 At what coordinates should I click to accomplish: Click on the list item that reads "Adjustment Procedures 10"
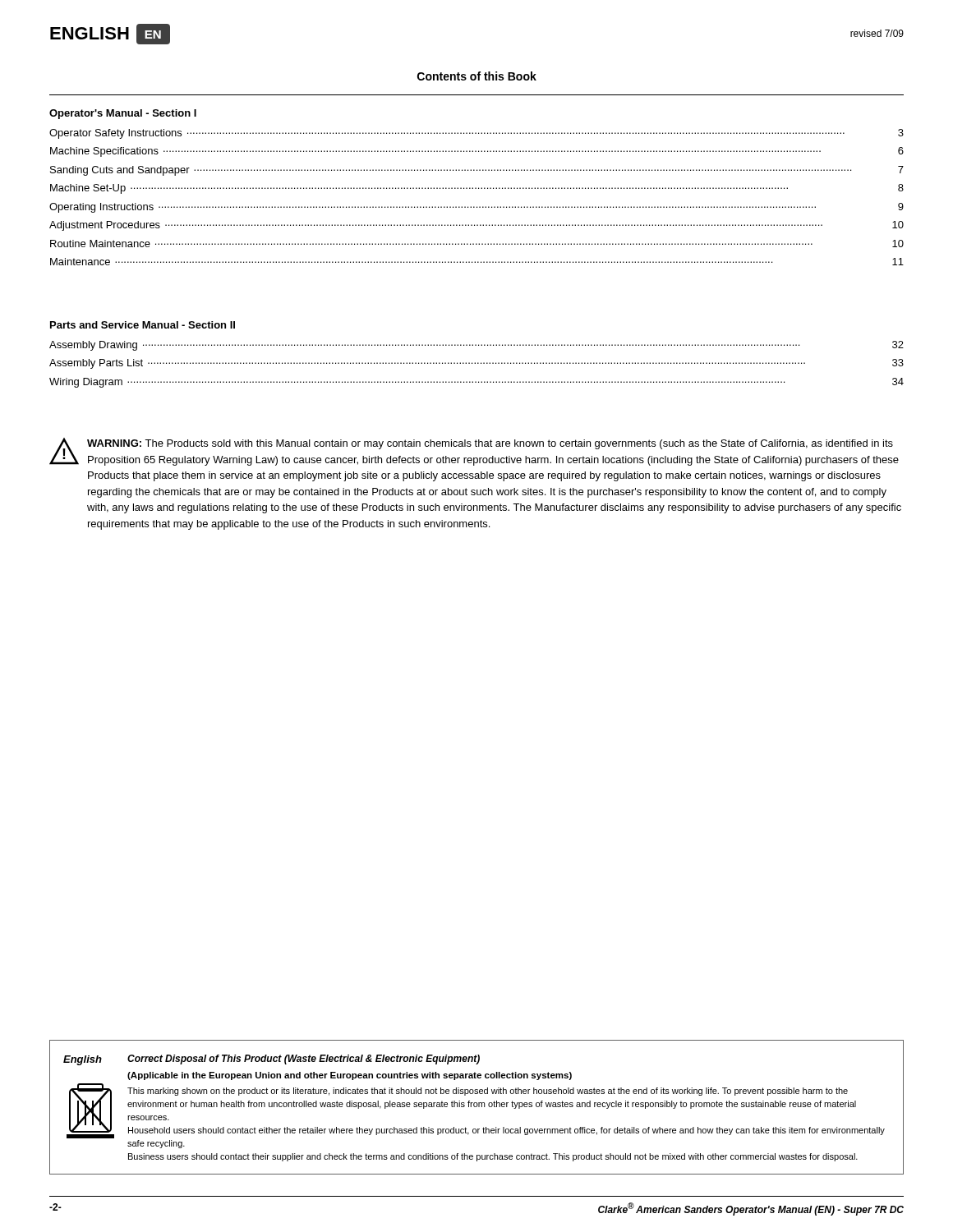click(476, 225)
